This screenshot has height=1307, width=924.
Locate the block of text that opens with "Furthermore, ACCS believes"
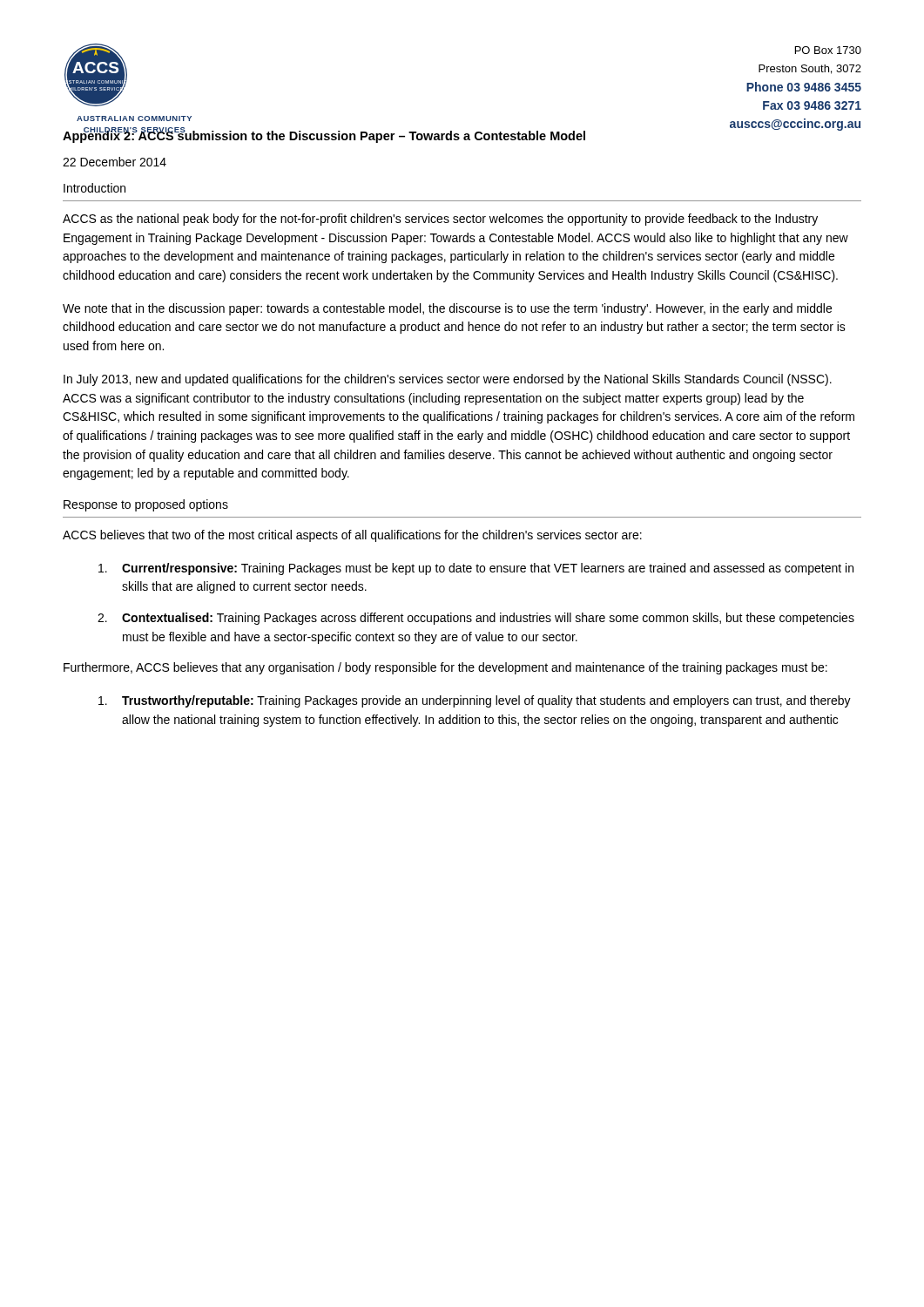tap(445, 668)
